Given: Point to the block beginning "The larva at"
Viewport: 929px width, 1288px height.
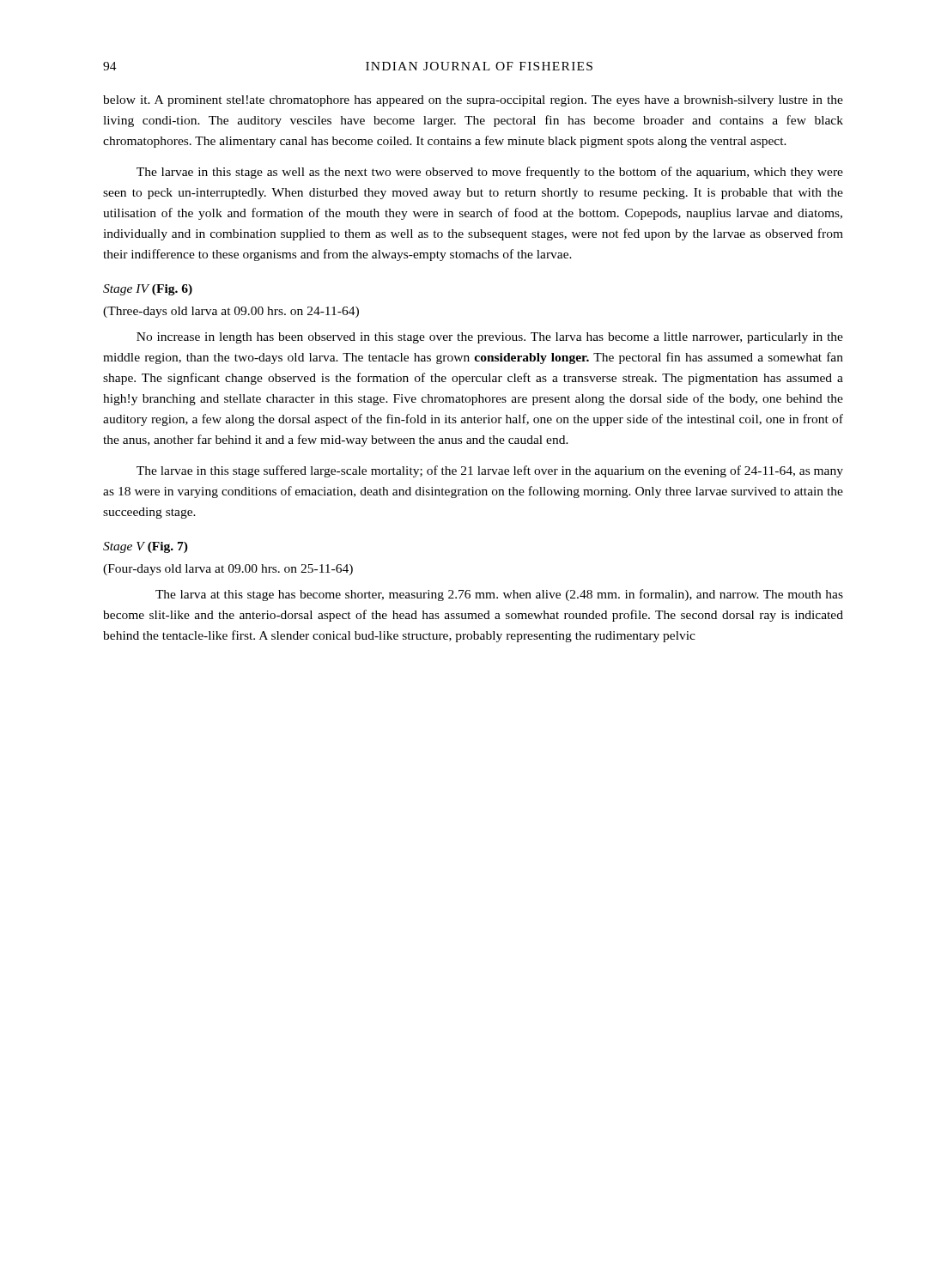Looking at the screenshot, I should (x=473, y=615).
